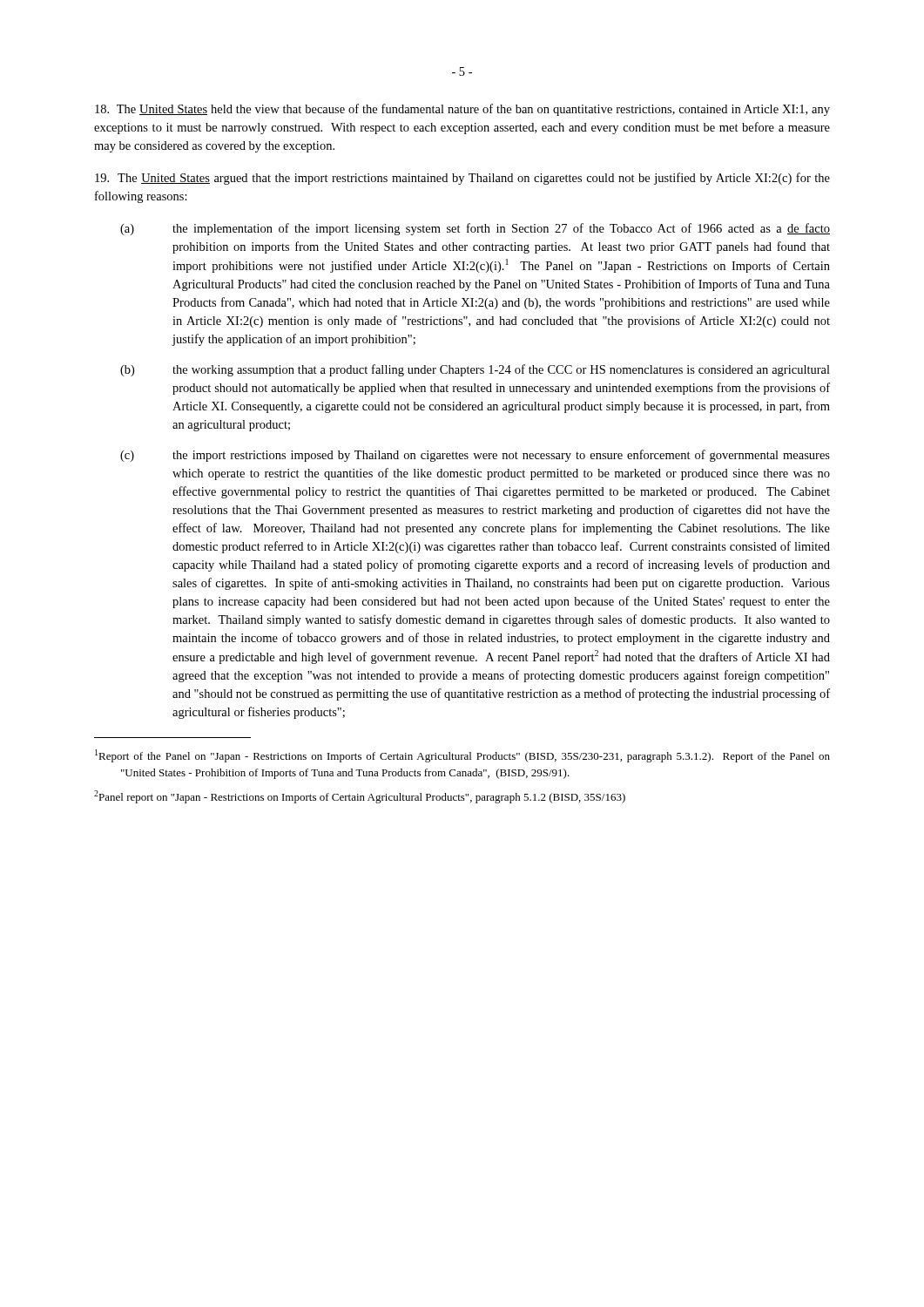
Task: Find the block on this page that starts "The United States held"
Action: pos(462,127)
